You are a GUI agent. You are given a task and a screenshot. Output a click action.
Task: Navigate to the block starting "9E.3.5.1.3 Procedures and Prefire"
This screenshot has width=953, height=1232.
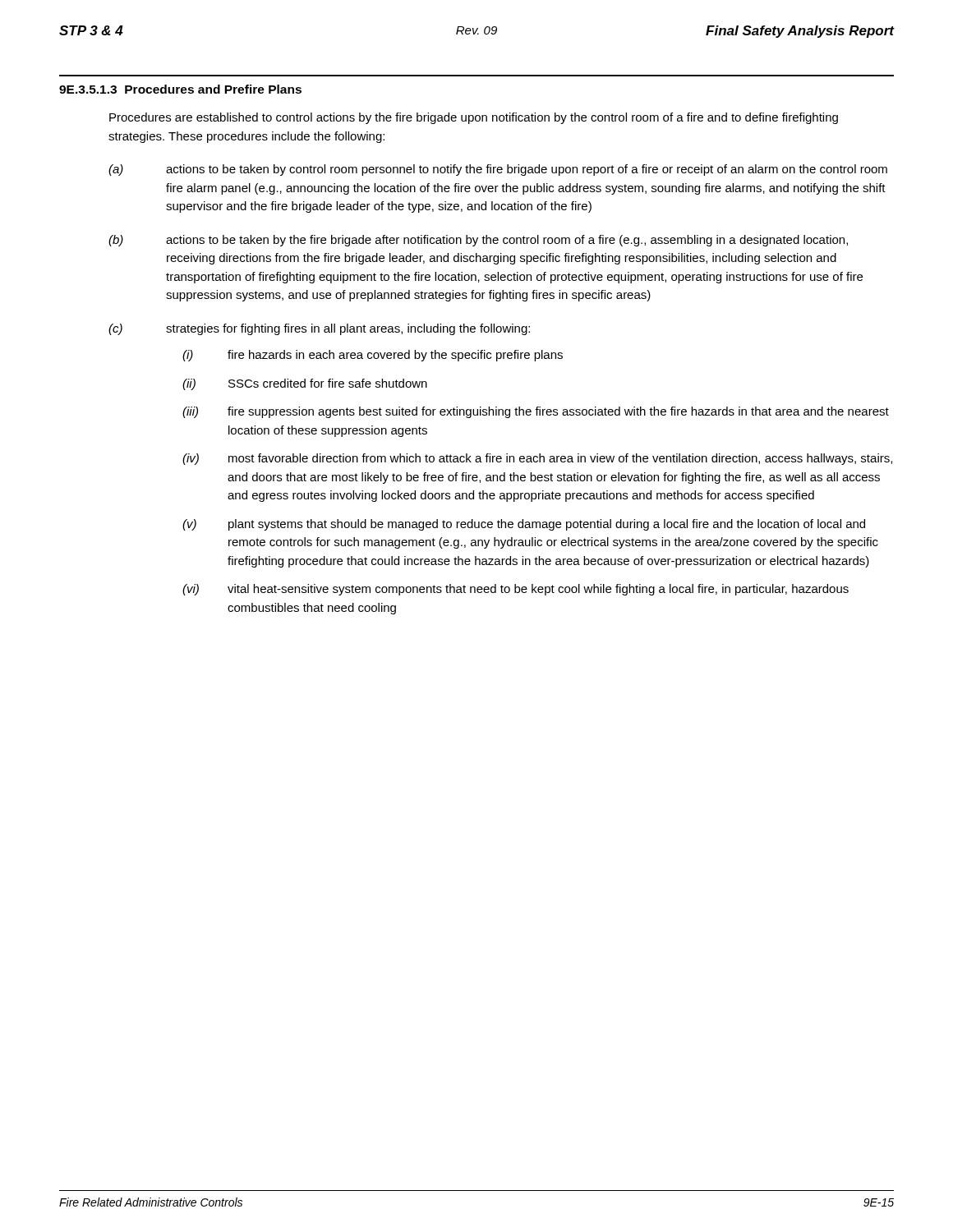[181, 89]
